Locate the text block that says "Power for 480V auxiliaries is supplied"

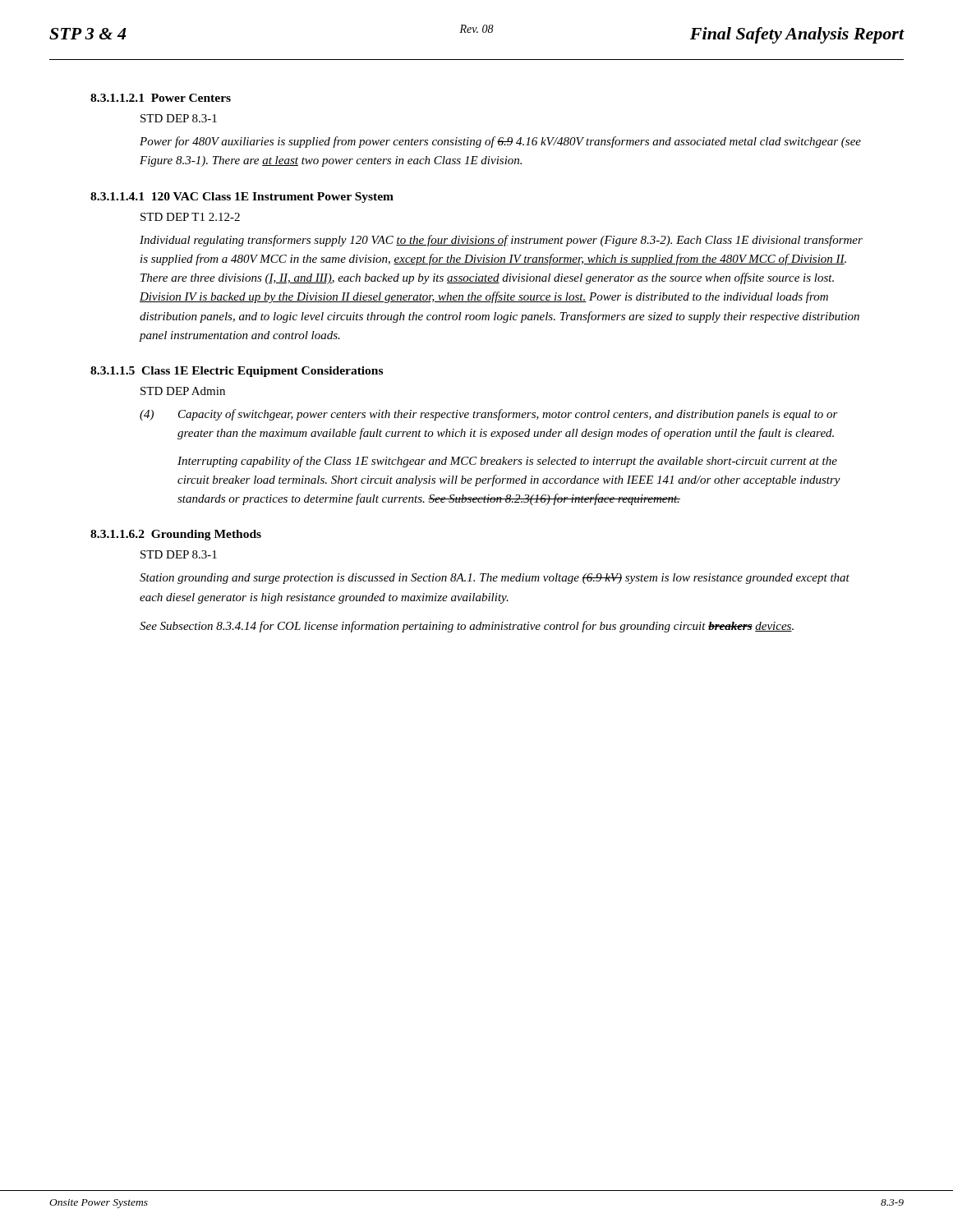pyautogui.click(x=500, y=151)
